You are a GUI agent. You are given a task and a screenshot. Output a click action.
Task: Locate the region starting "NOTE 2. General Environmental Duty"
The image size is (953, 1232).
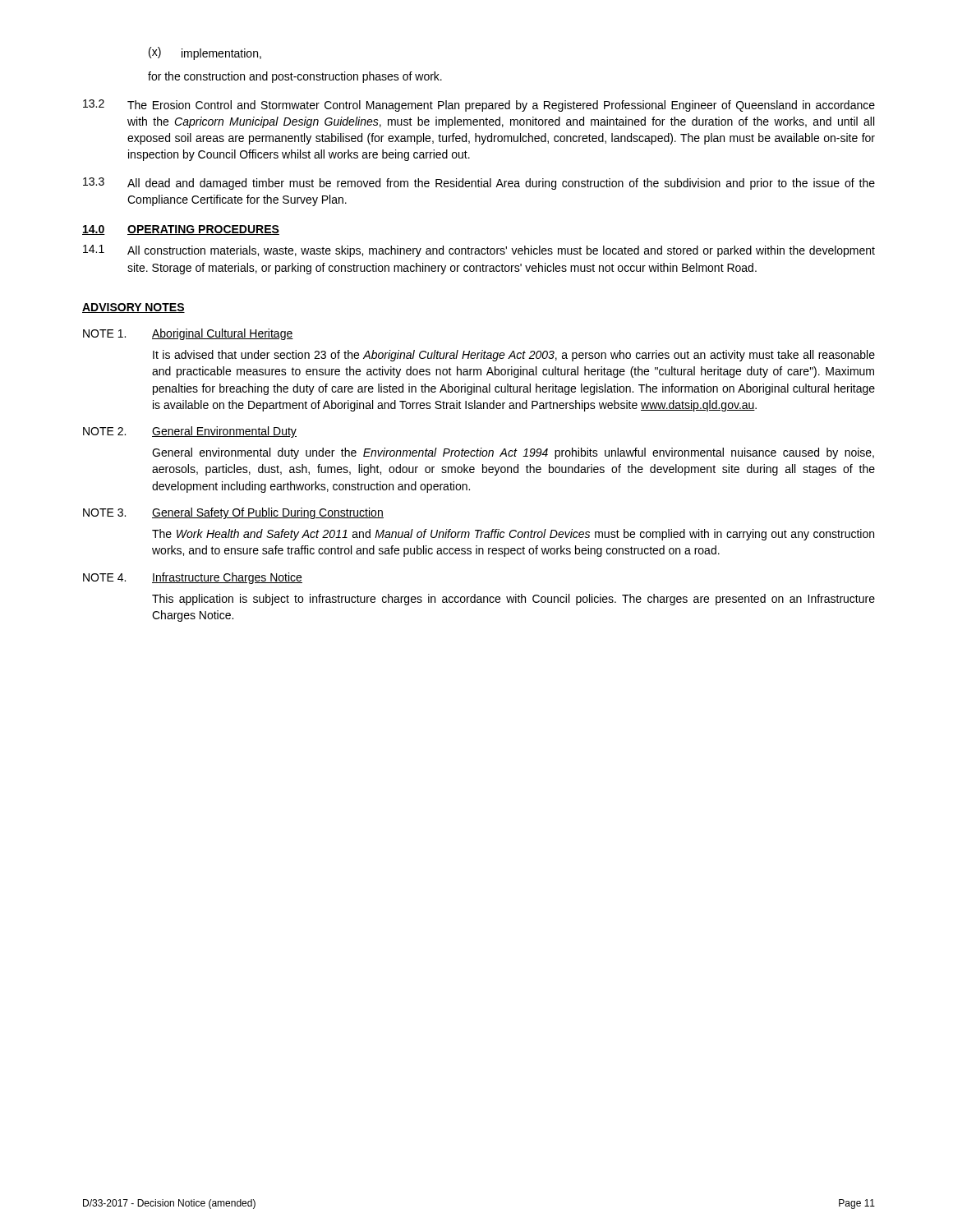[190, 432]
